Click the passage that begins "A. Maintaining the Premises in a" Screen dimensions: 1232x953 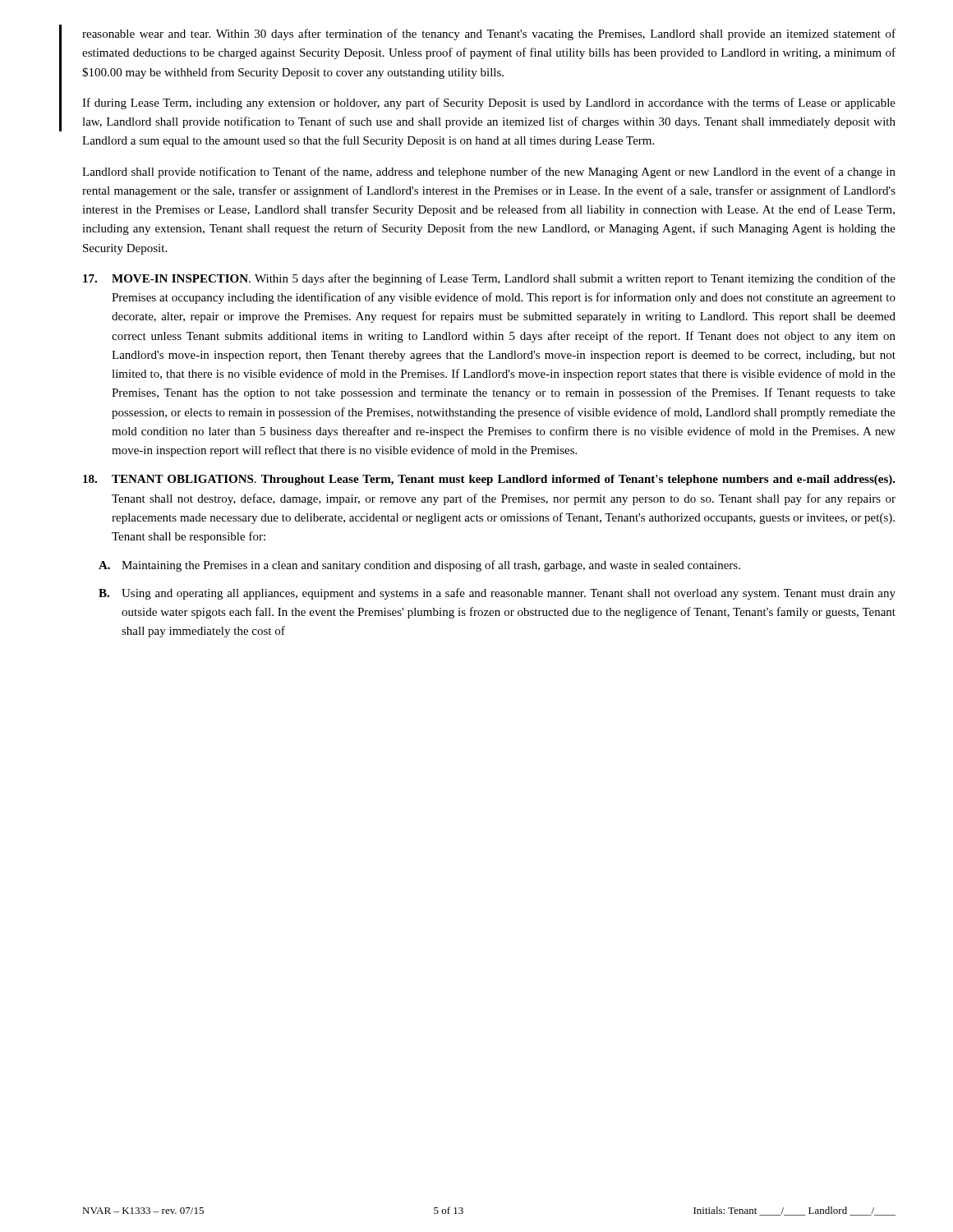point(497,566)
